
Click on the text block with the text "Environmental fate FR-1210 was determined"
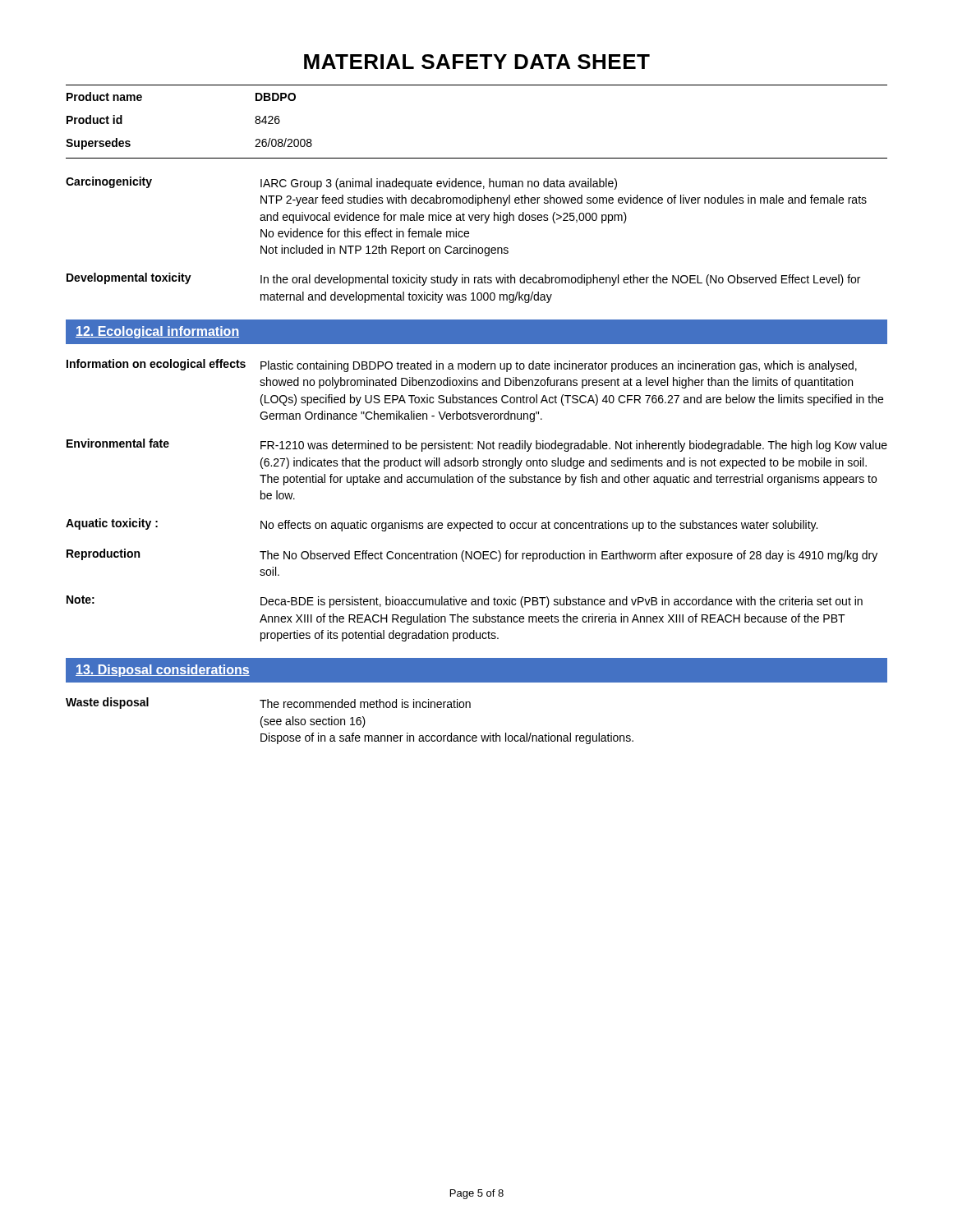[x=476, y=471]
